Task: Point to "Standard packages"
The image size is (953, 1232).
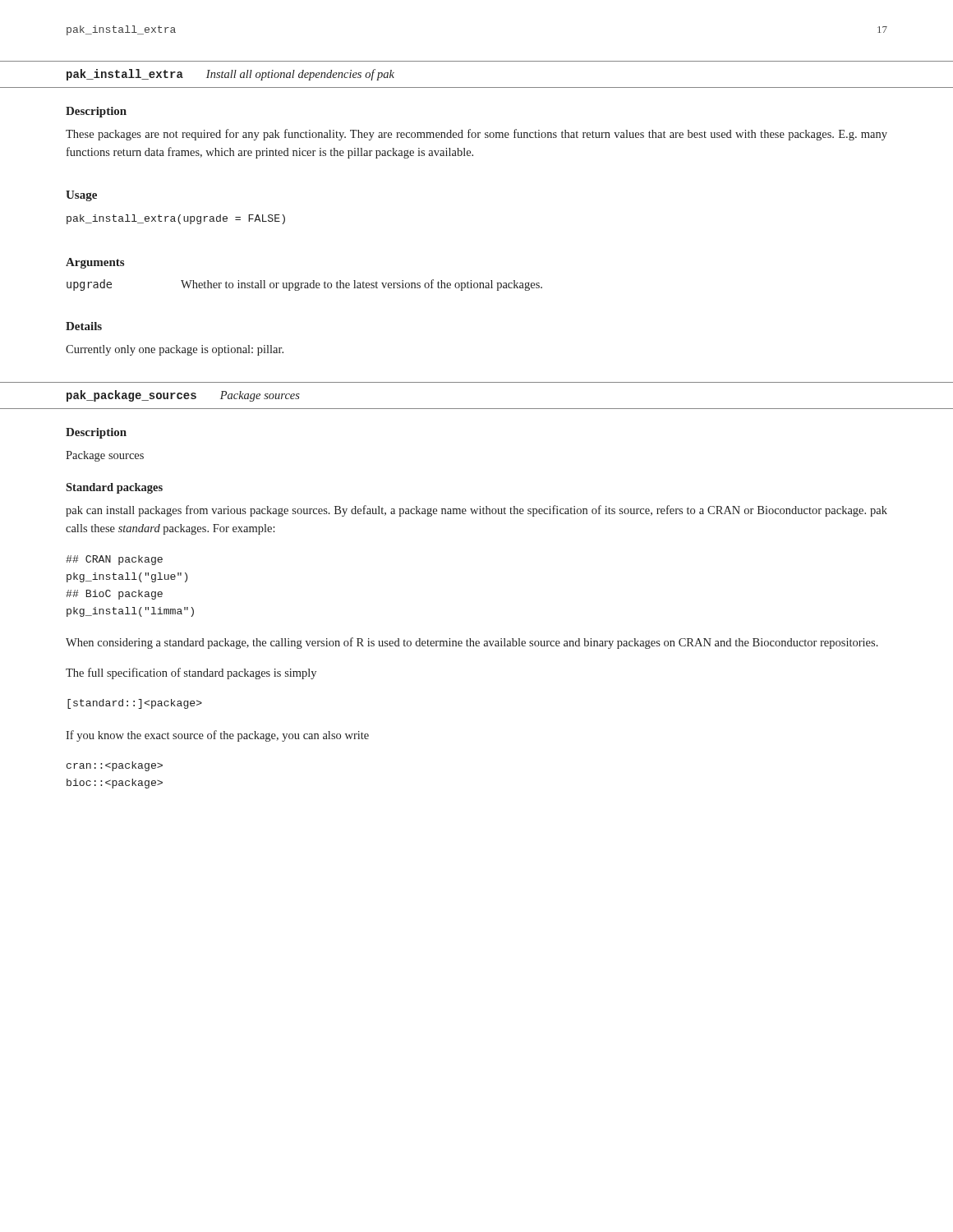Action: click(114, 487)
